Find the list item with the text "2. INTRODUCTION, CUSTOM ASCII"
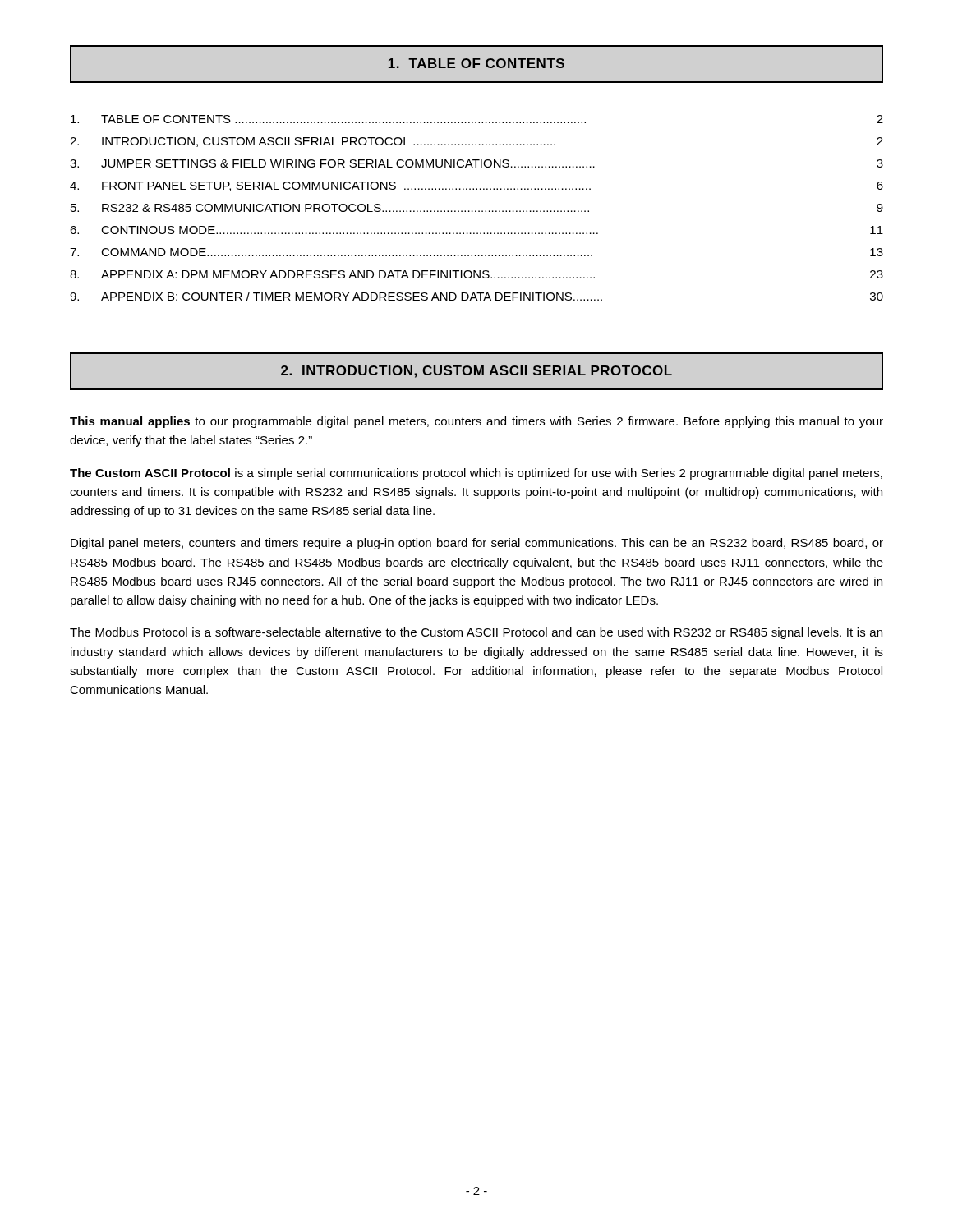Viewport: 953px width, 1232px height. click(x=476, y=141)
